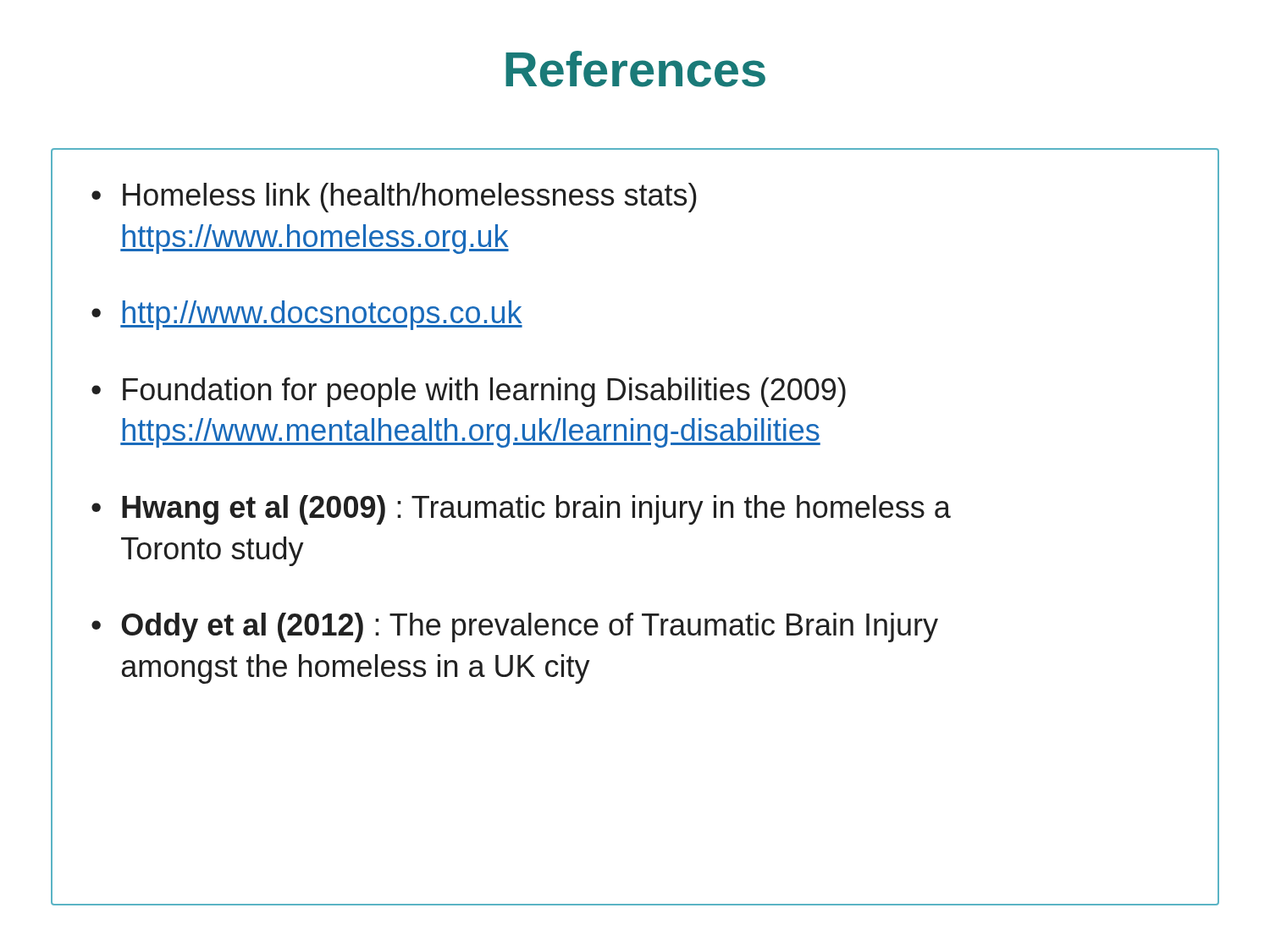Locate the list item that says "• Hwang et al (2009) : Traumatic"

click(521, 529)
